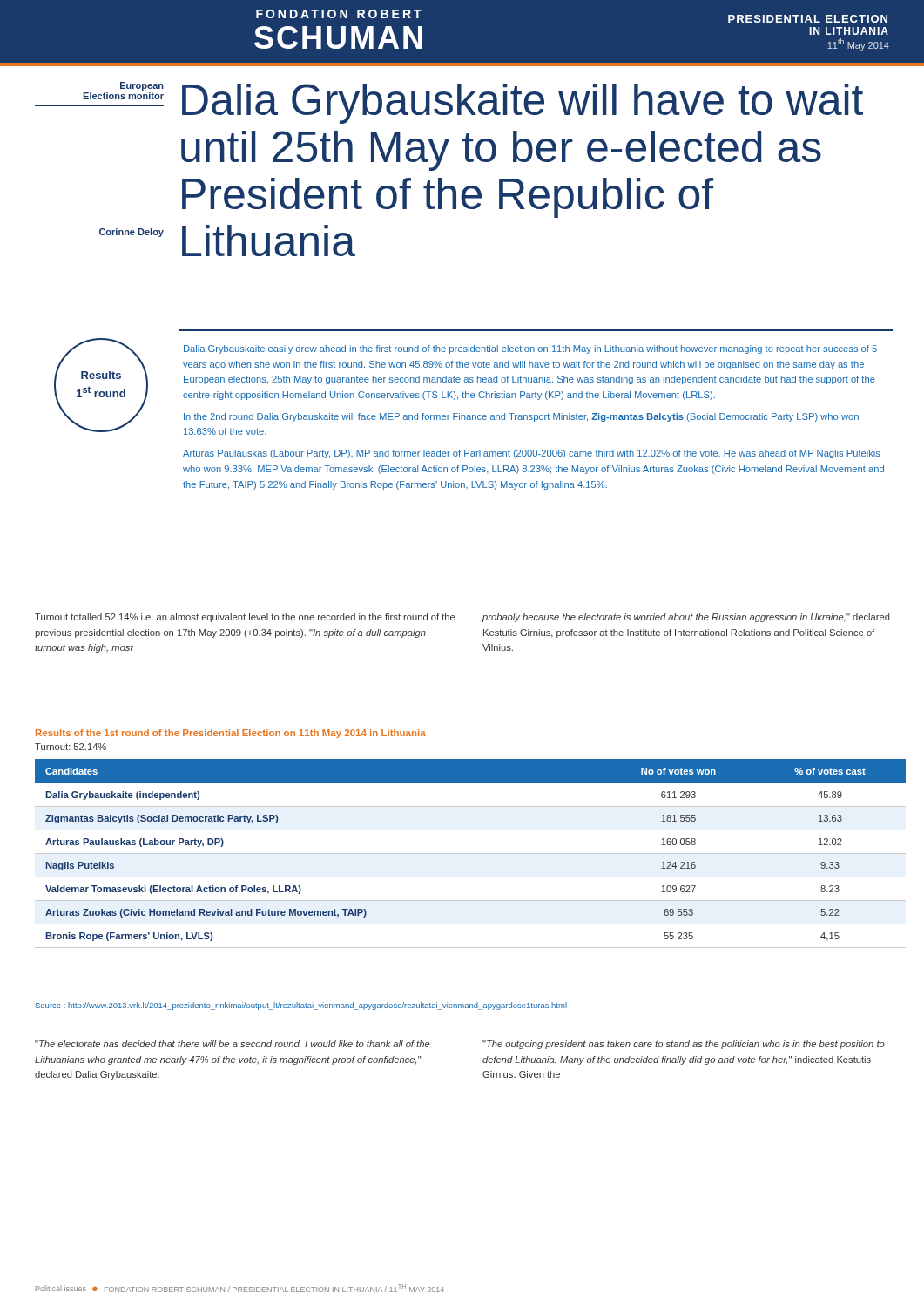Viewport: 924px width, 1307px height.
Task: Locate the block of text that opens with "probably because the electorate"
Action: point(686,632)
